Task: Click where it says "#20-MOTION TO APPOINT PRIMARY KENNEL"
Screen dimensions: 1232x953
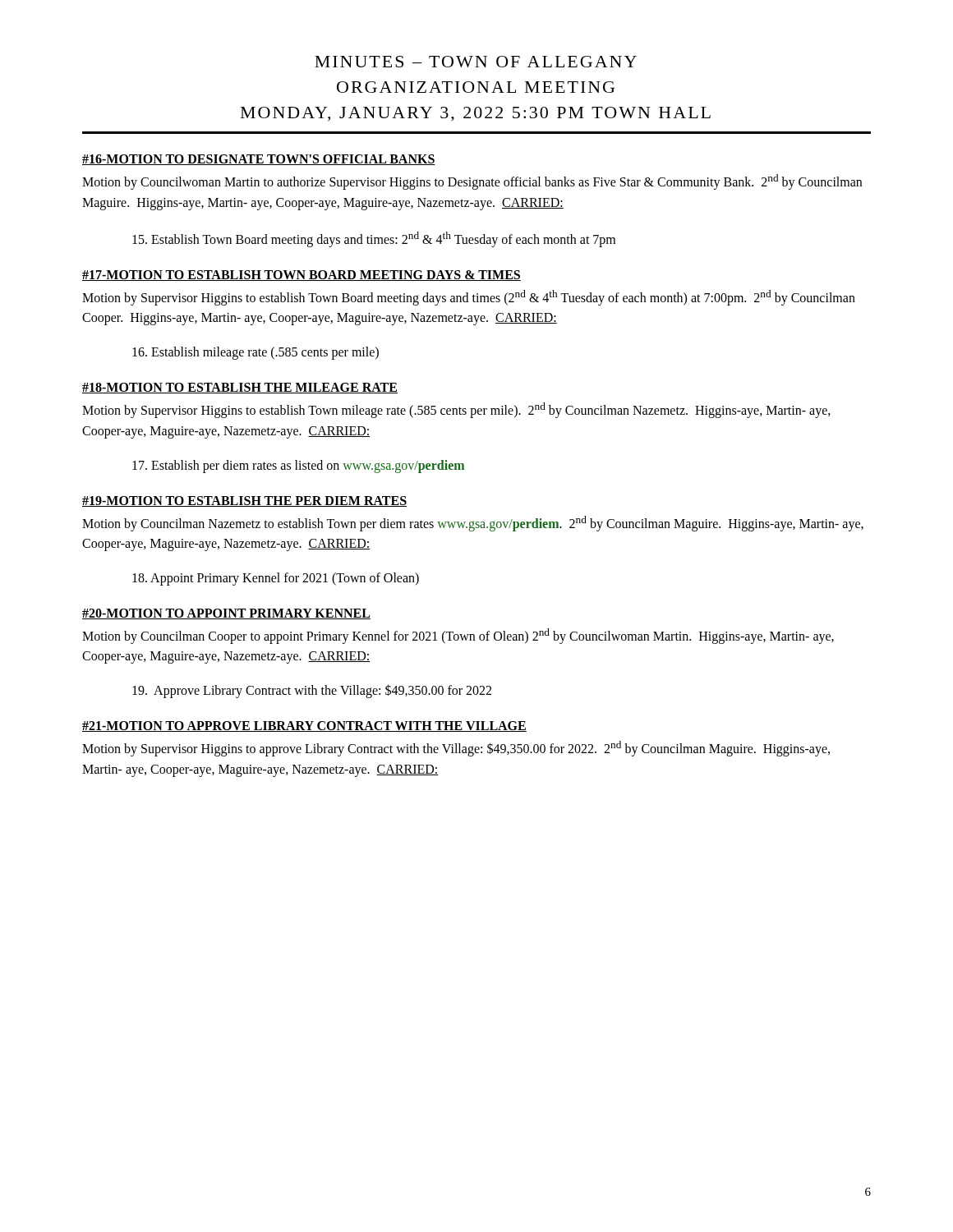Action: pyautogui.click(x=226, y=613)
